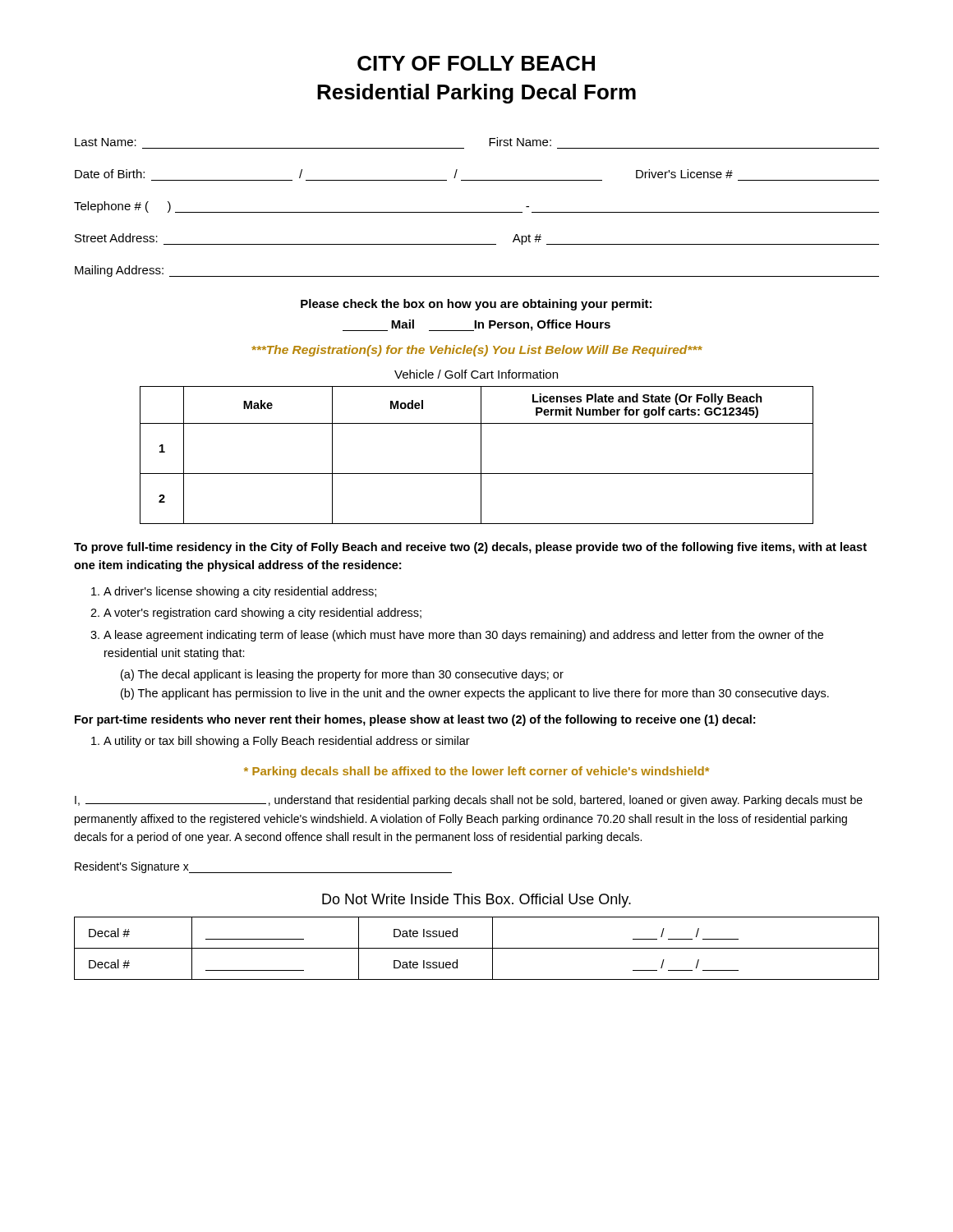Click on the text block containing "Please check the"
953x1232 pixels.
(476, 314)
